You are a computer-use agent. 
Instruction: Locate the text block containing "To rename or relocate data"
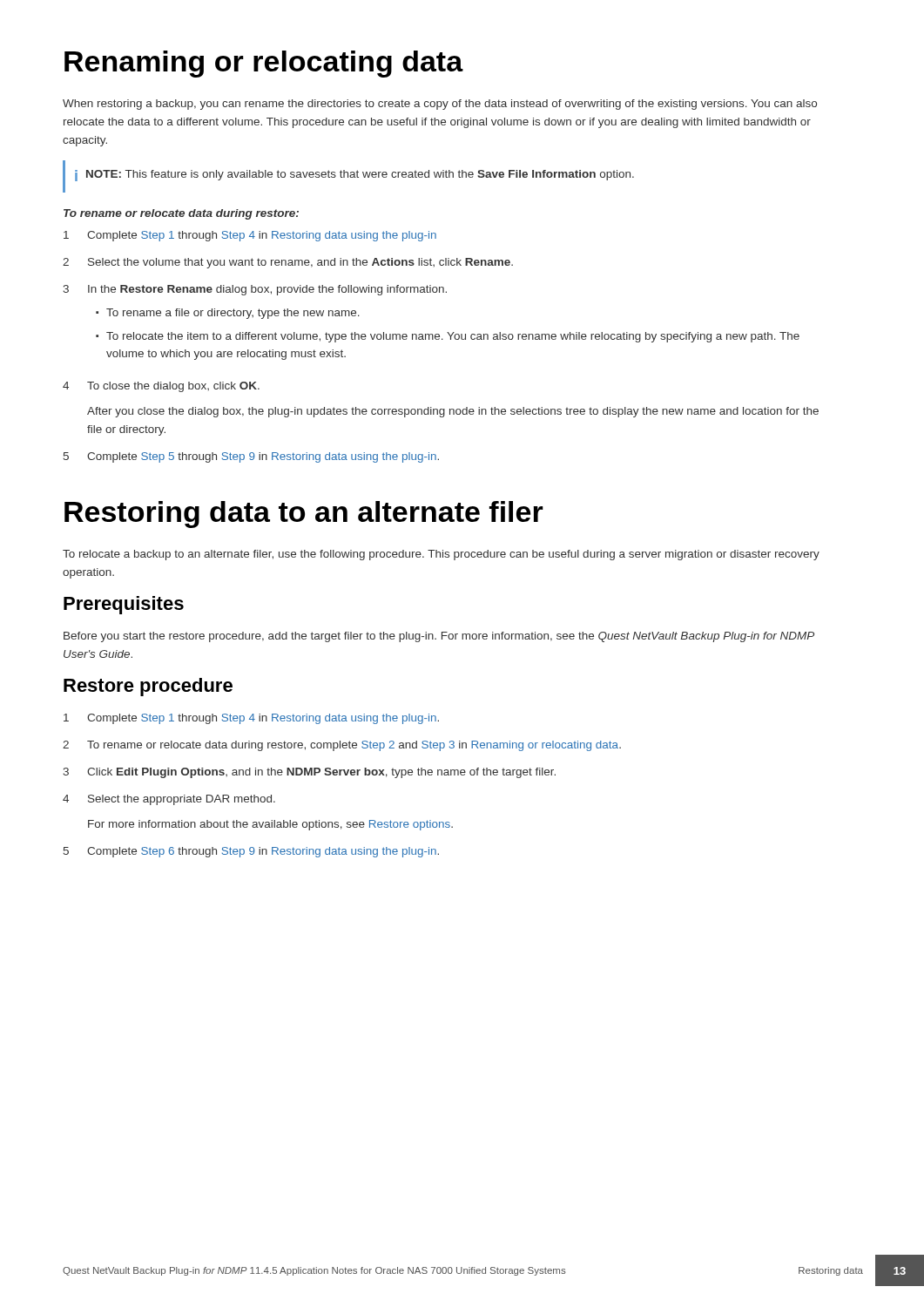[x=181, y=214]
